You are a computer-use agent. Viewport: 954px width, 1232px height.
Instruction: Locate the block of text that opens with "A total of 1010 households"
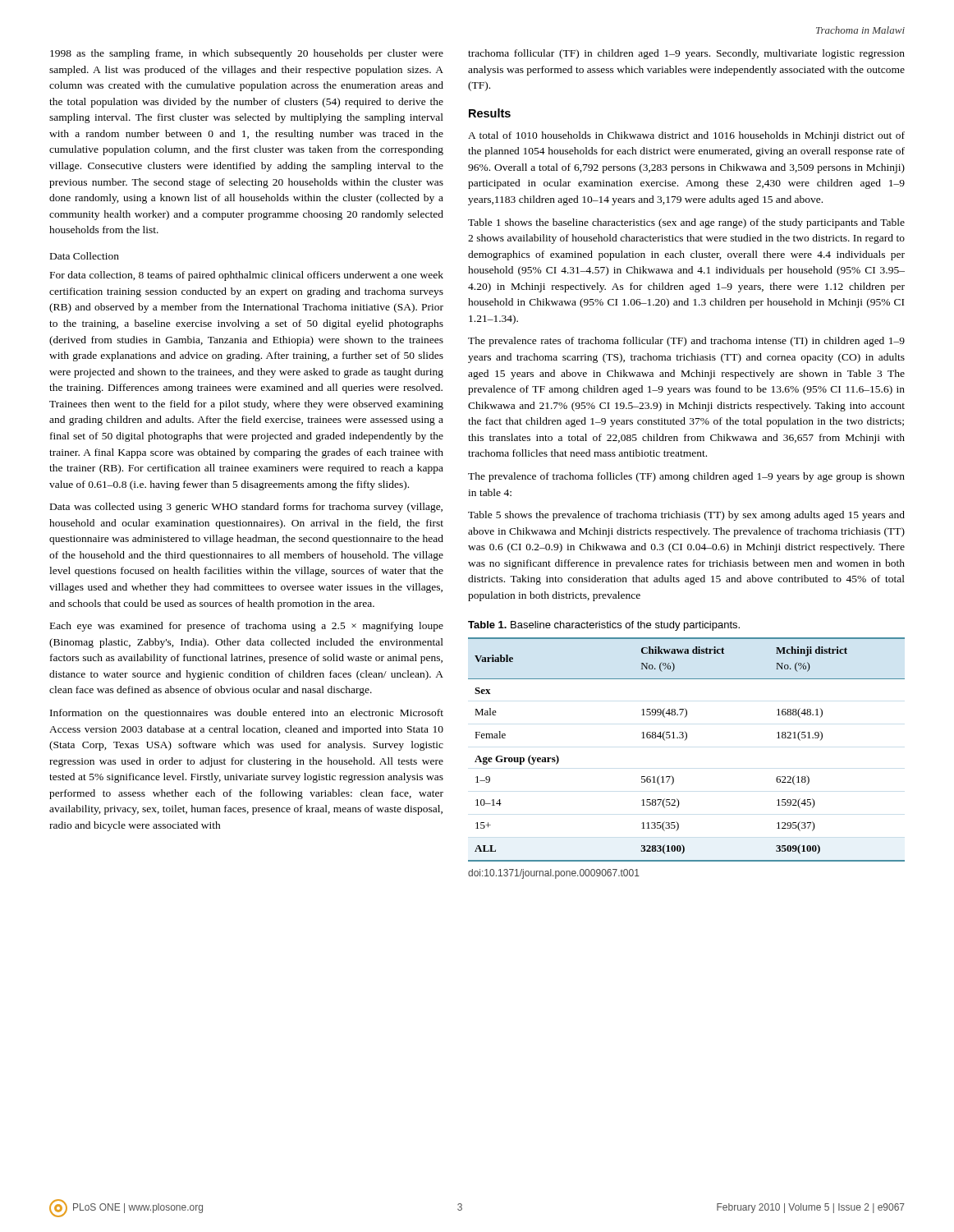click(x=686, y=167)
